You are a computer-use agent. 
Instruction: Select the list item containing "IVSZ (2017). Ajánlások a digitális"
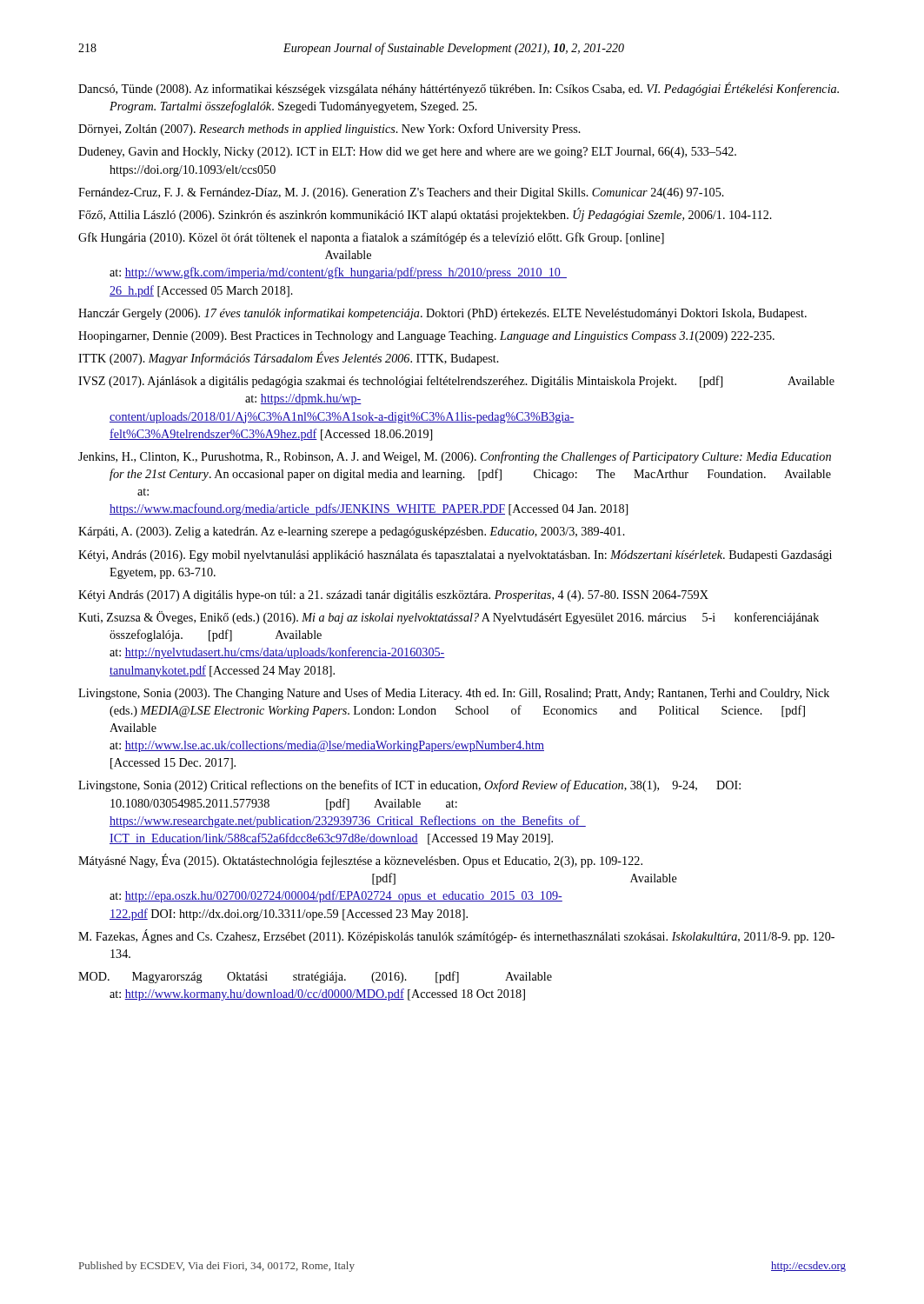[x=456, y=407]
